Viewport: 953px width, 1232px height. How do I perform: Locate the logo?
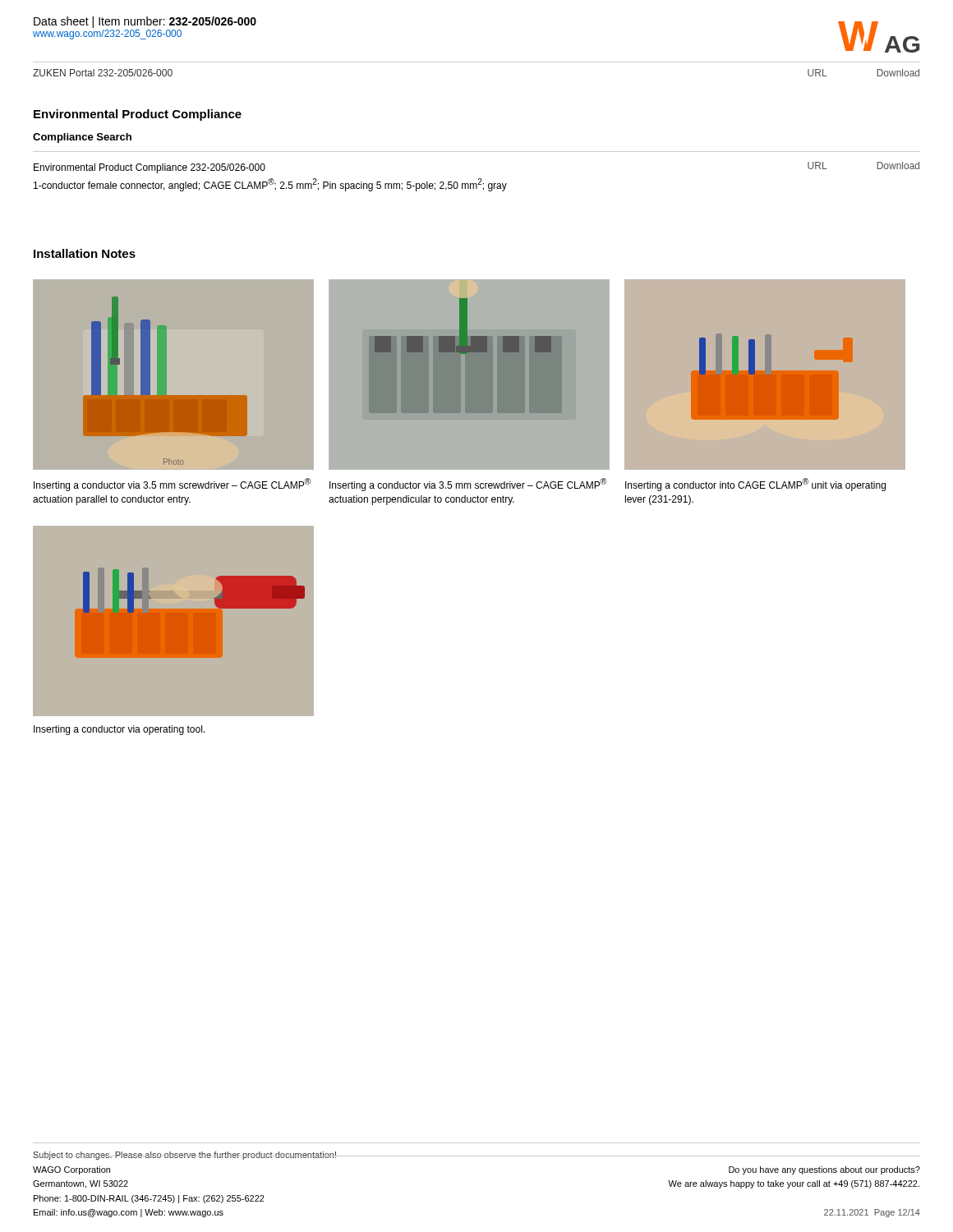coord(879,38)
